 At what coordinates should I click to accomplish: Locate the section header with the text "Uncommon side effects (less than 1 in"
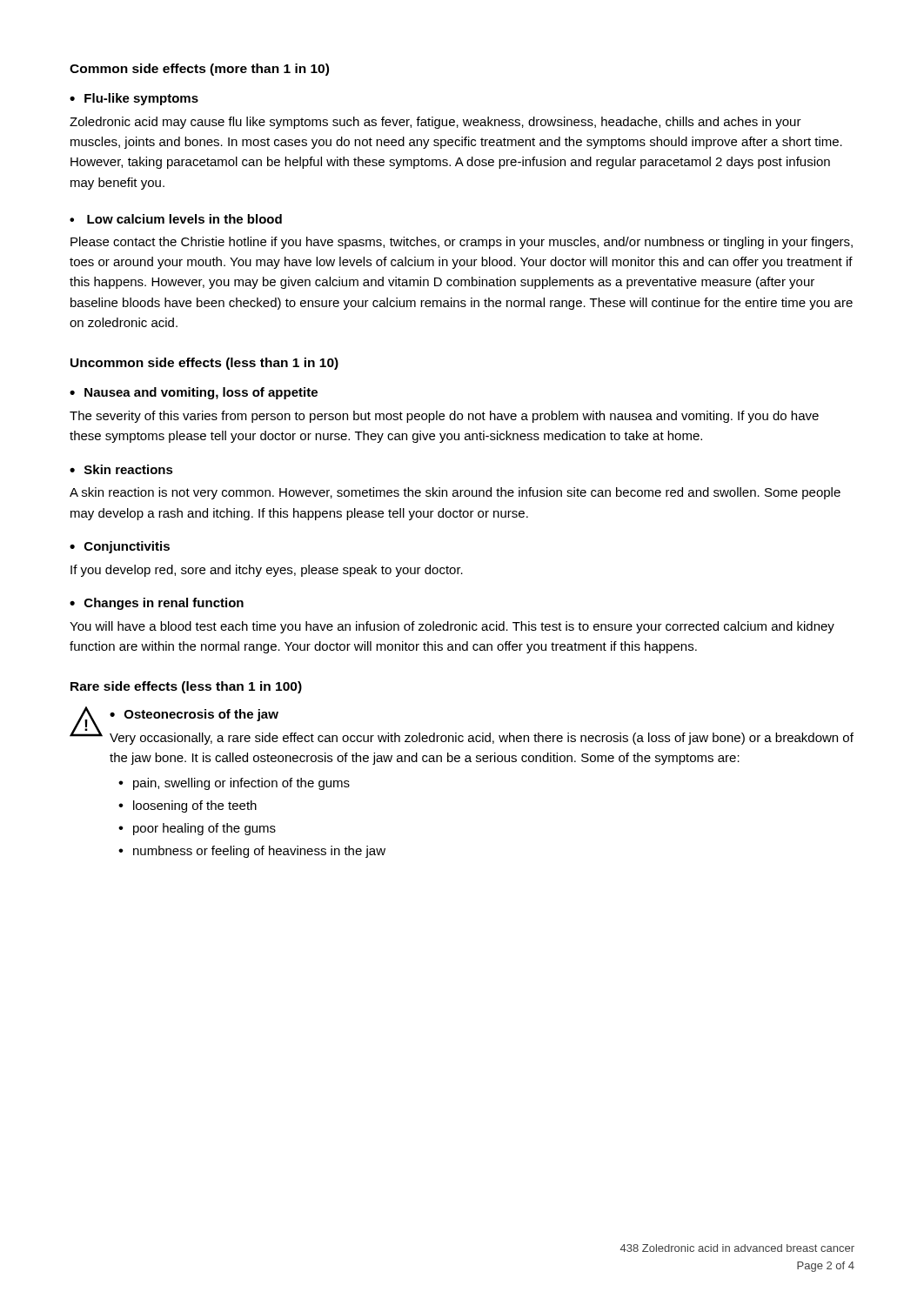point(204,363)
